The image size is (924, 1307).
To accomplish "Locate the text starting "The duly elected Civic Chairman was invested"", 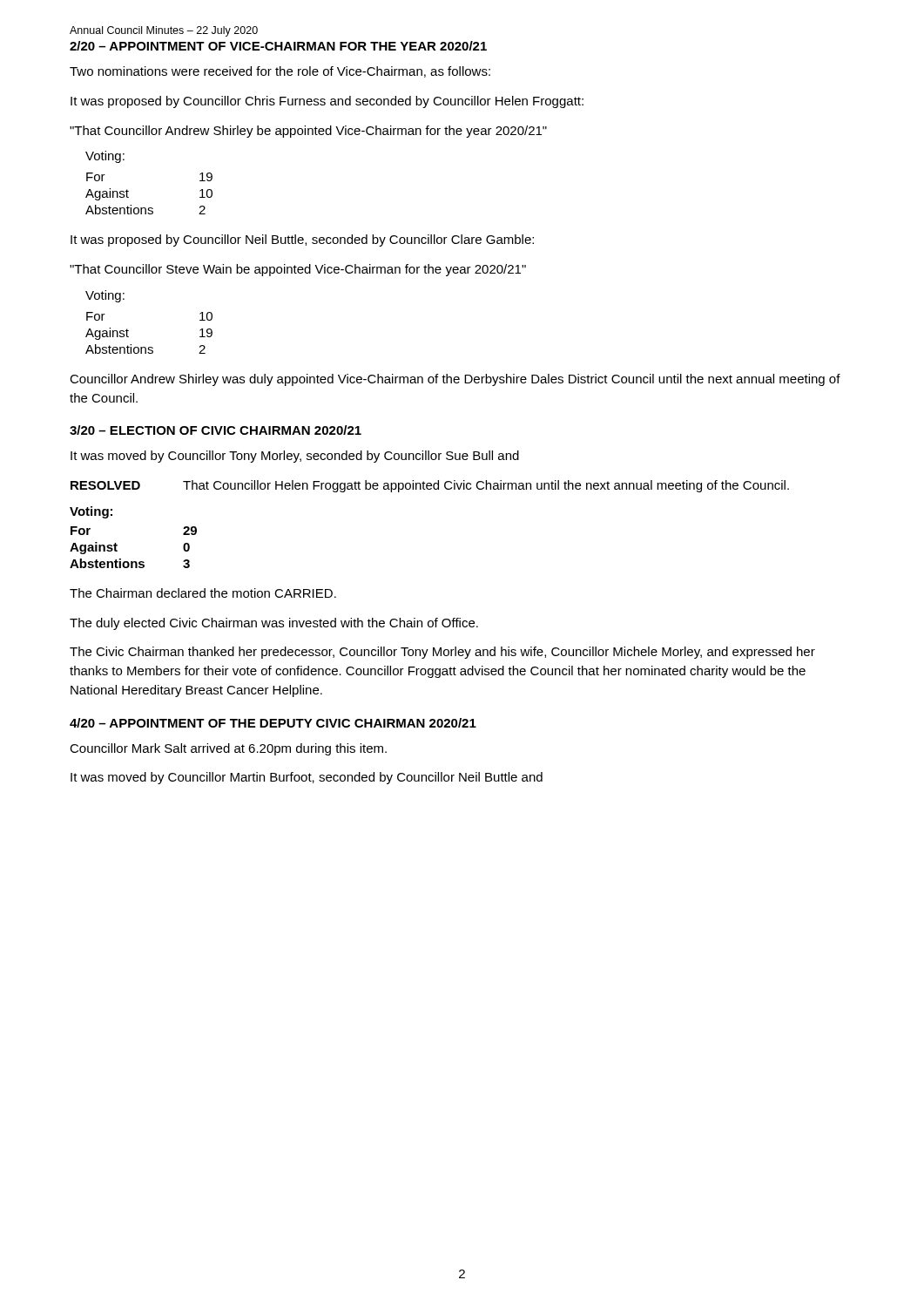I will [274, 622].
